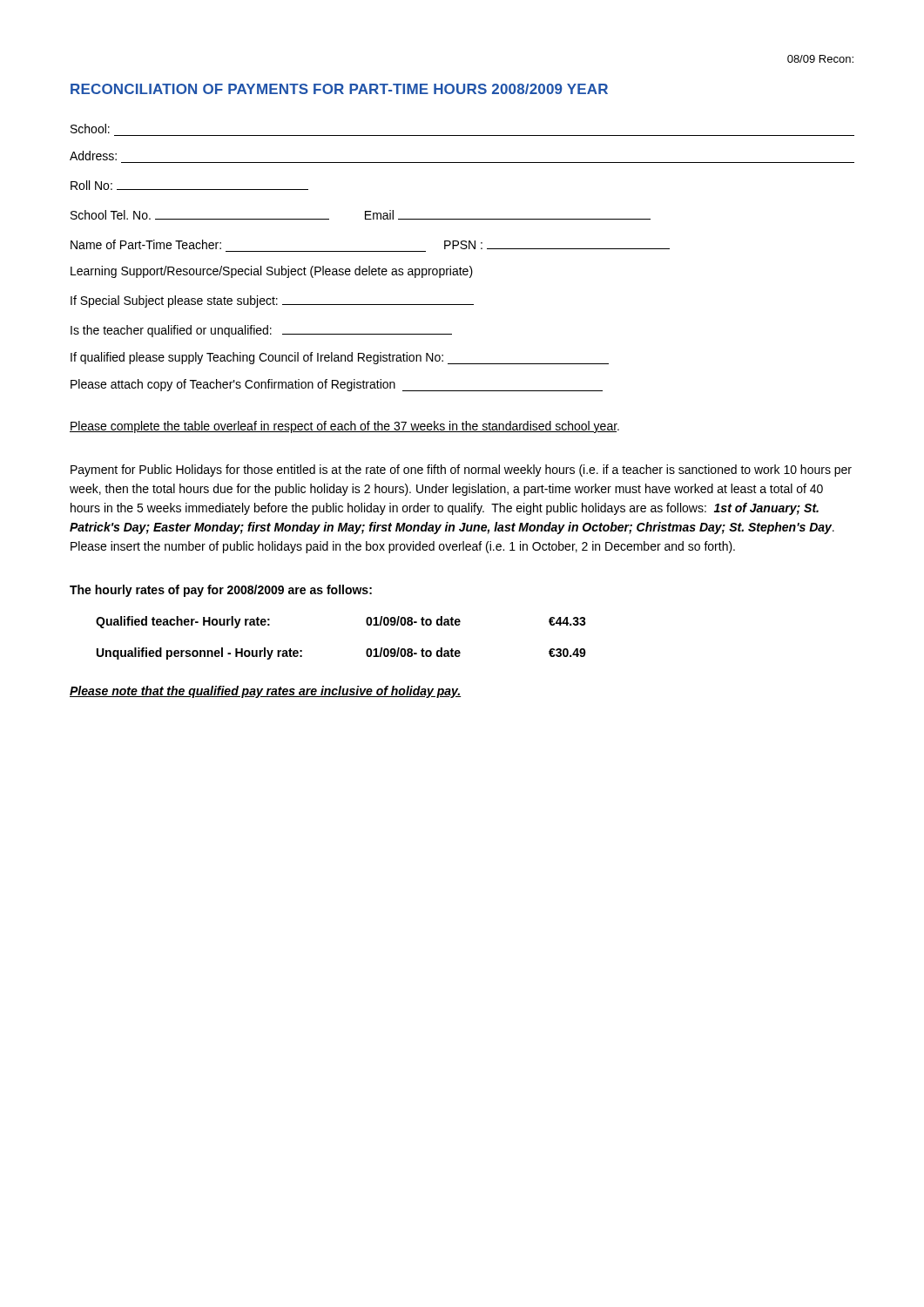Point to "Qualified teacher- Hourly rate: 01/09/08- to date €44.33"
Screen dimensions: 1307x924
(187, 622)
